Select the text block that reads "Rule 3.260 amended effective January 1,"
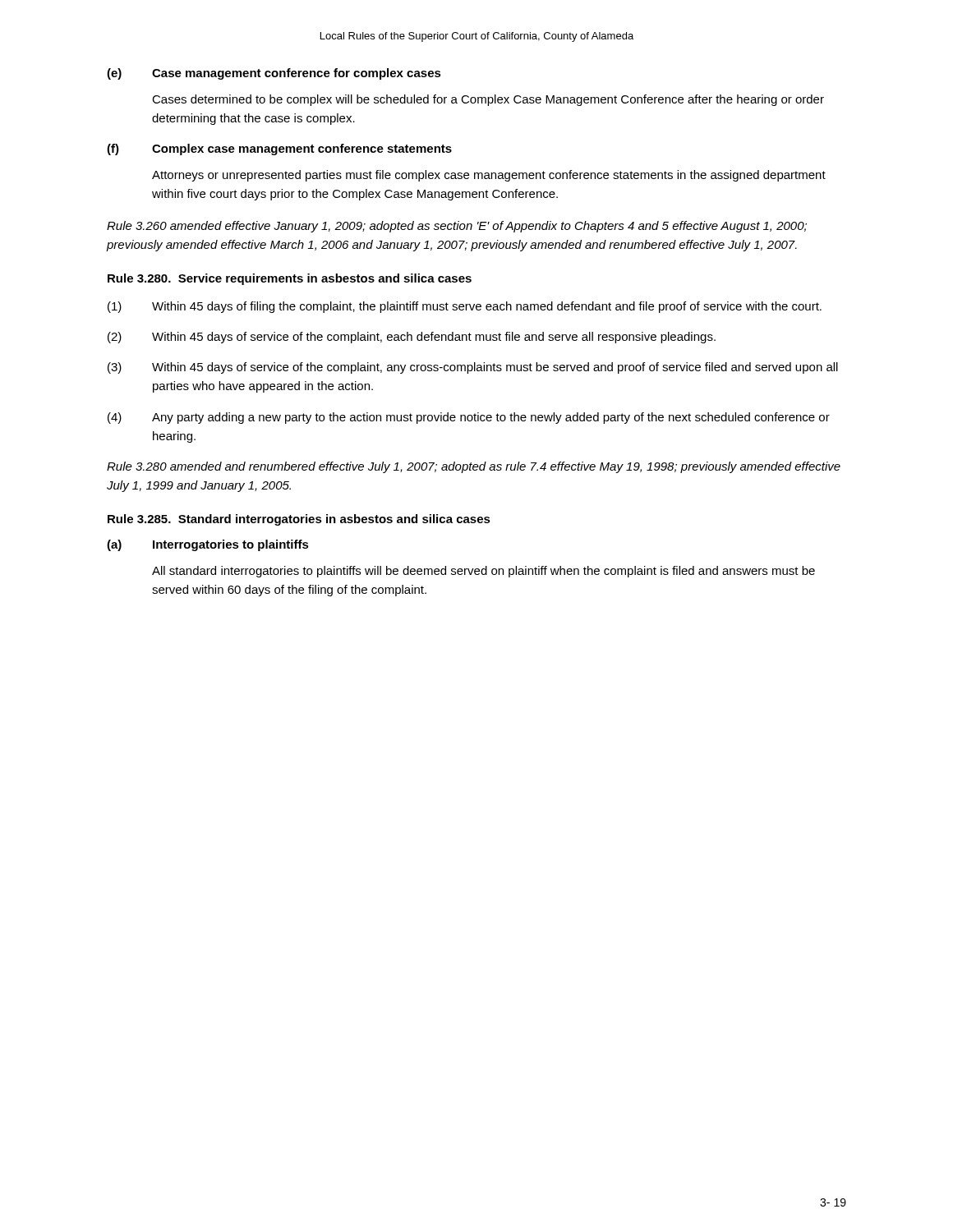Screen dimensions: 1232x953 click(457, 235)
